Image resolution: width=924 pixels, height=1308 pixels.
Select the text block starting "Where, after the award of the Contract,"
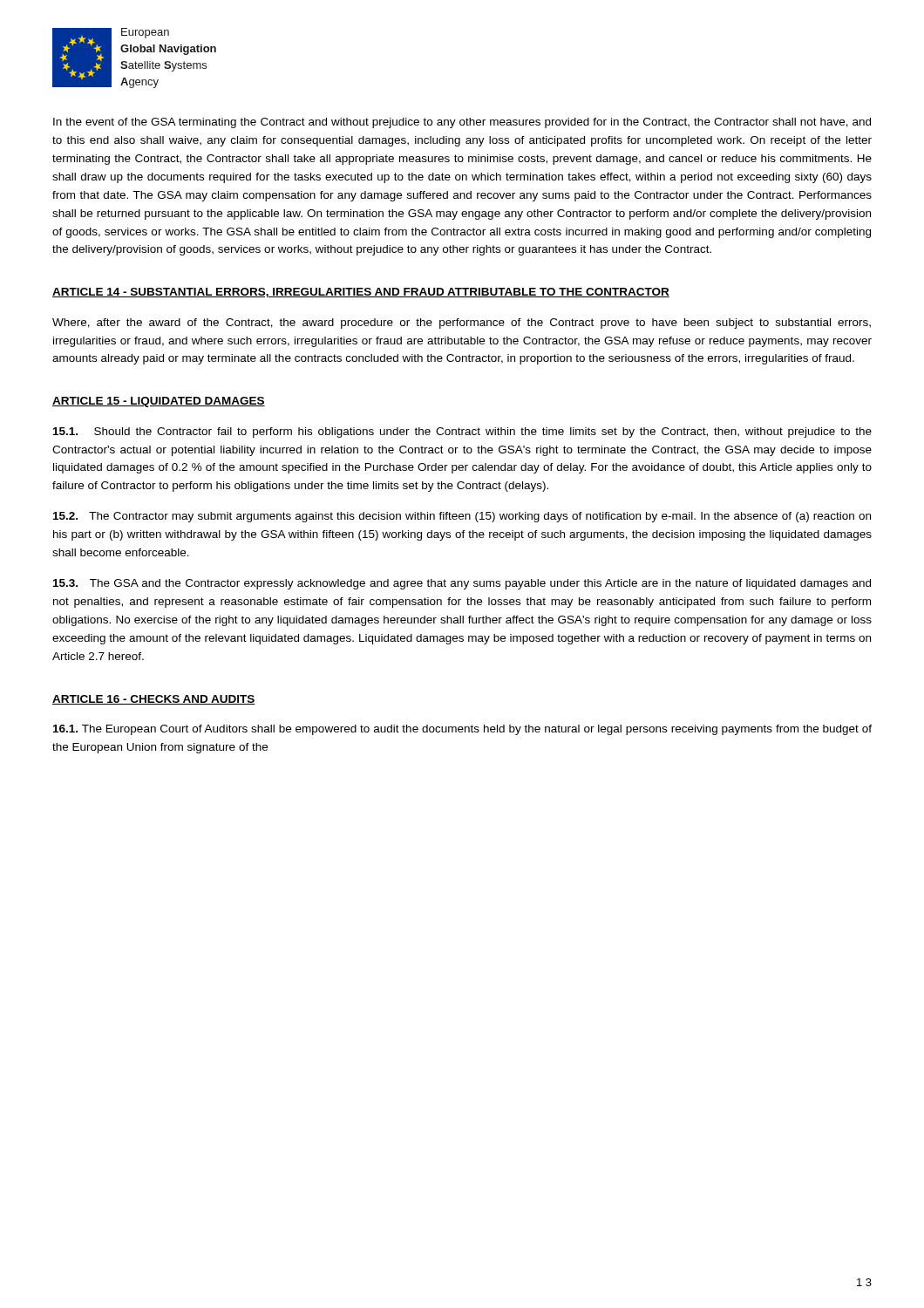point(462,340)
